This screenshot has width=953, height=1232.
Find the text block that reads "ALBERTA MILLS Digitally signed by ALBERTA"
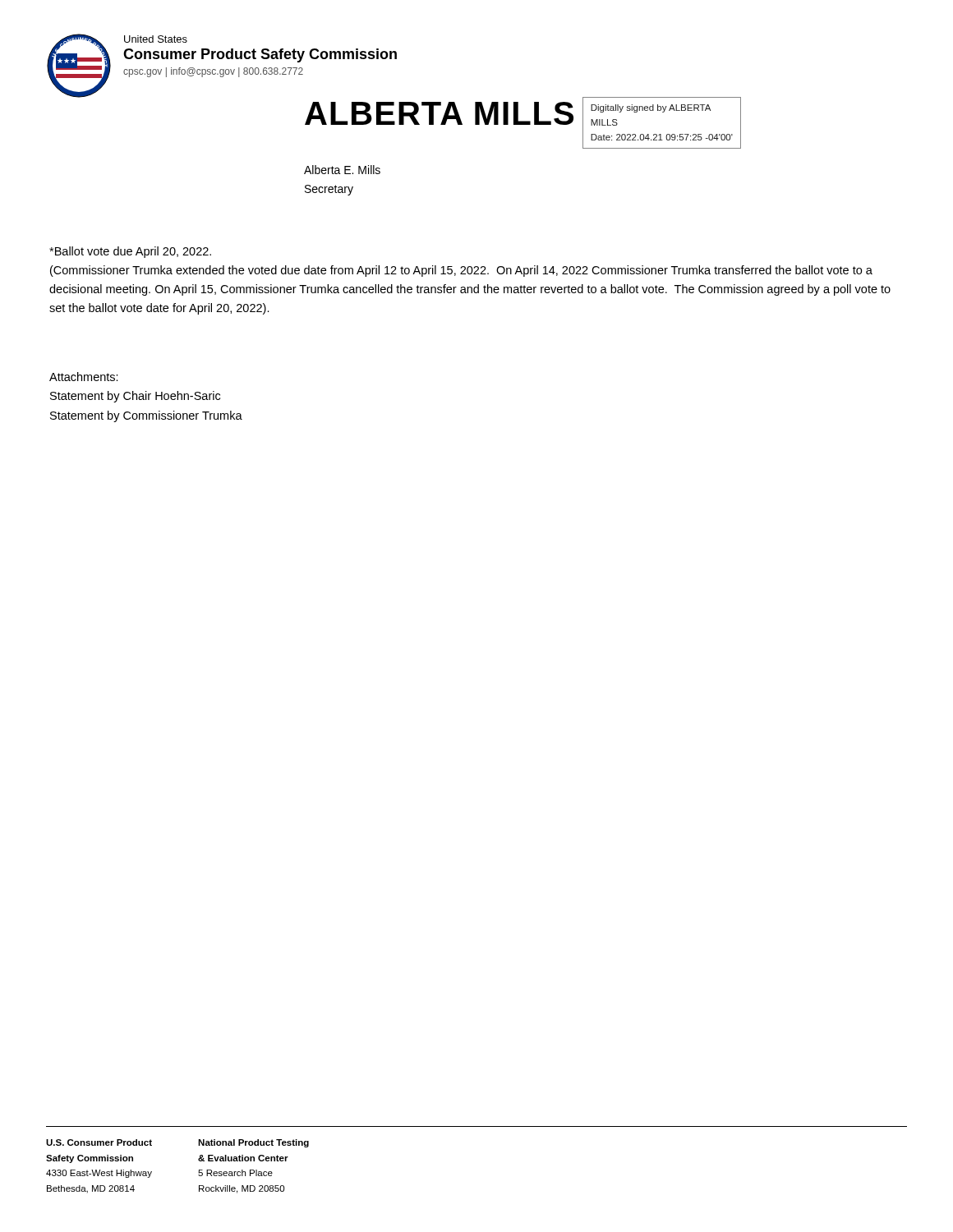[522, 123]
